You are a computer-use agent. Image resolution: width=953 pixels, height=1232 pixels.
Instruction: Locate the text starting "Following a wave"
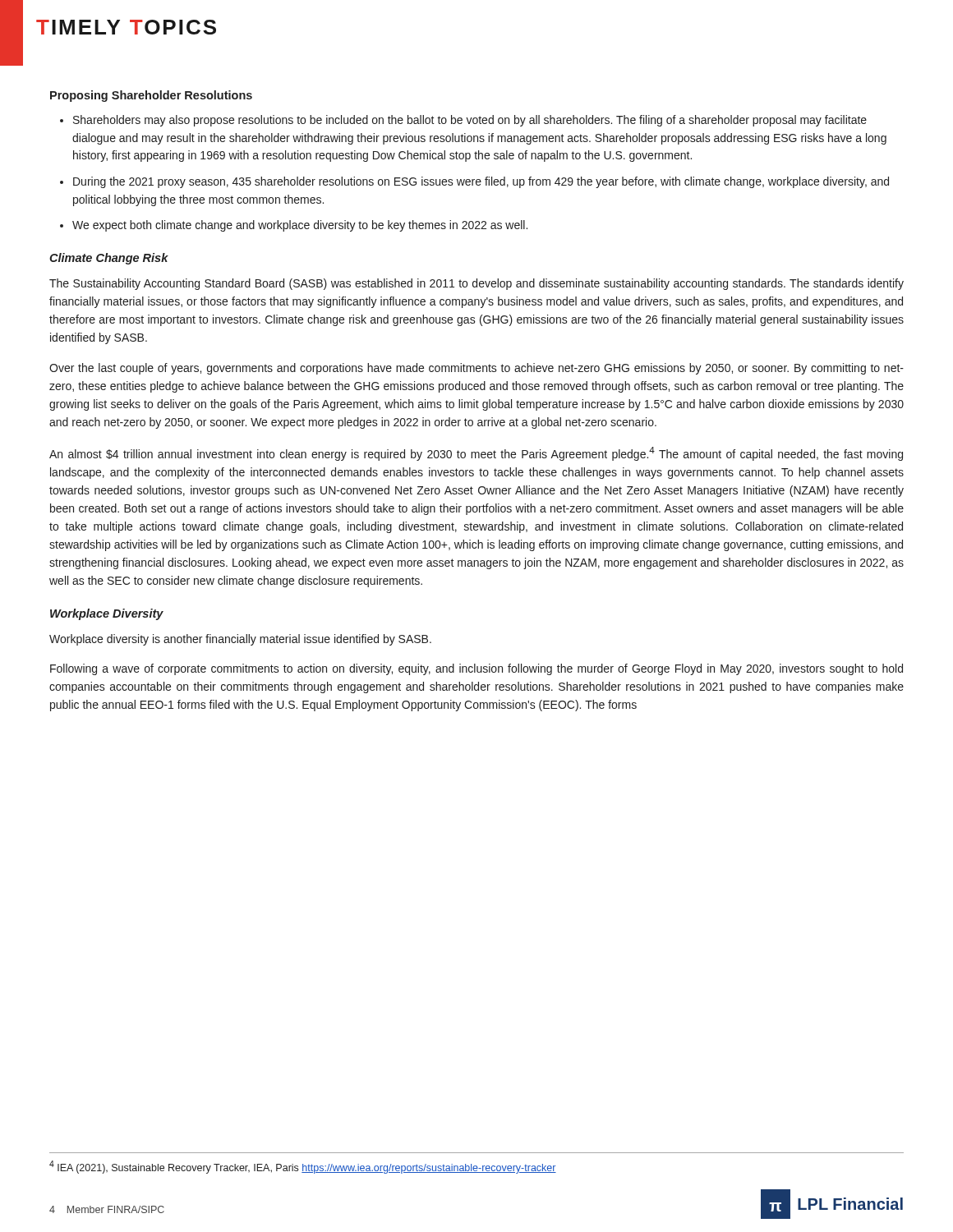click(x=476, y=686)
